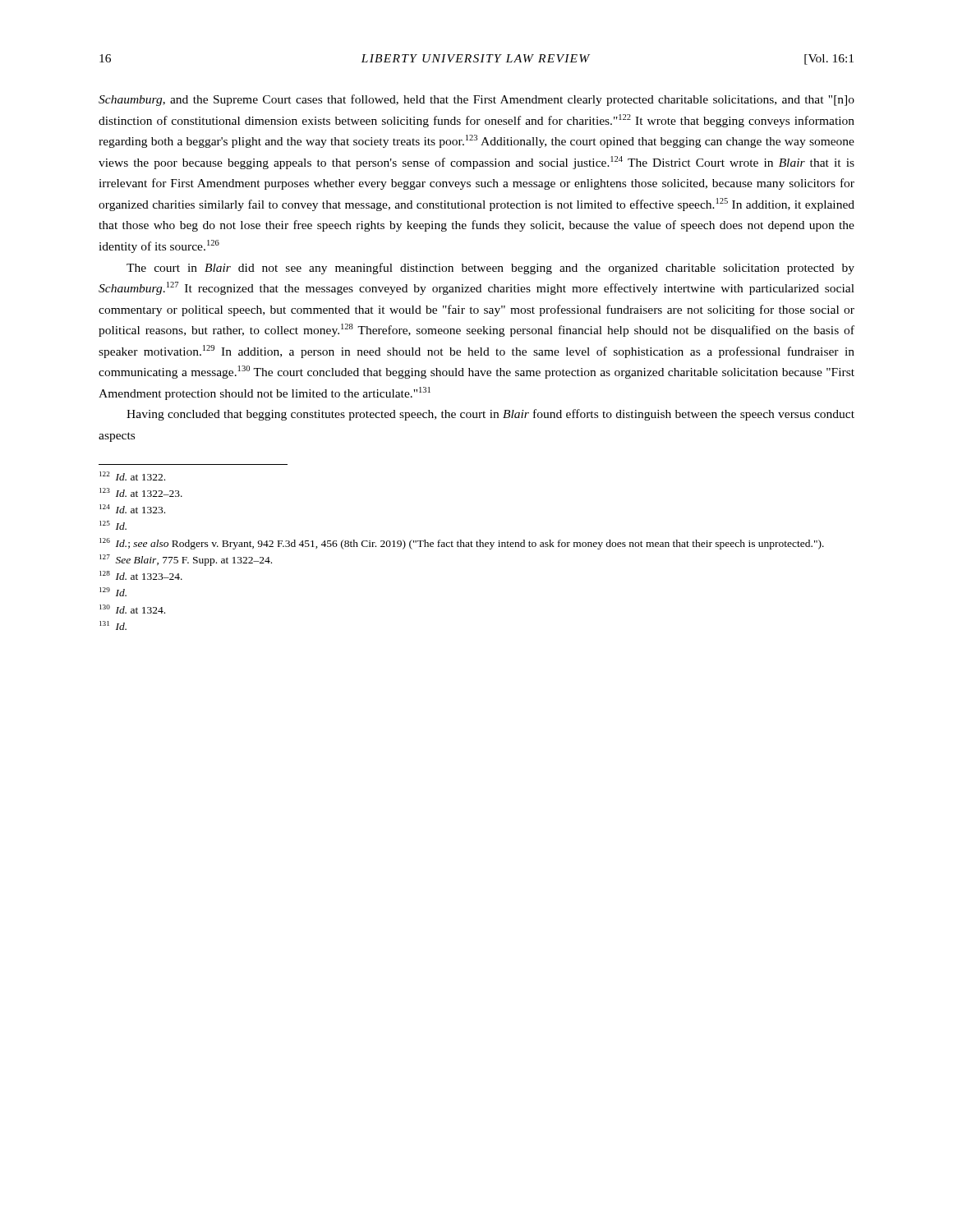Point to the text starting "124 Id. at 1323."
This screenshot has width=953, height=1232.
point(132,509)
